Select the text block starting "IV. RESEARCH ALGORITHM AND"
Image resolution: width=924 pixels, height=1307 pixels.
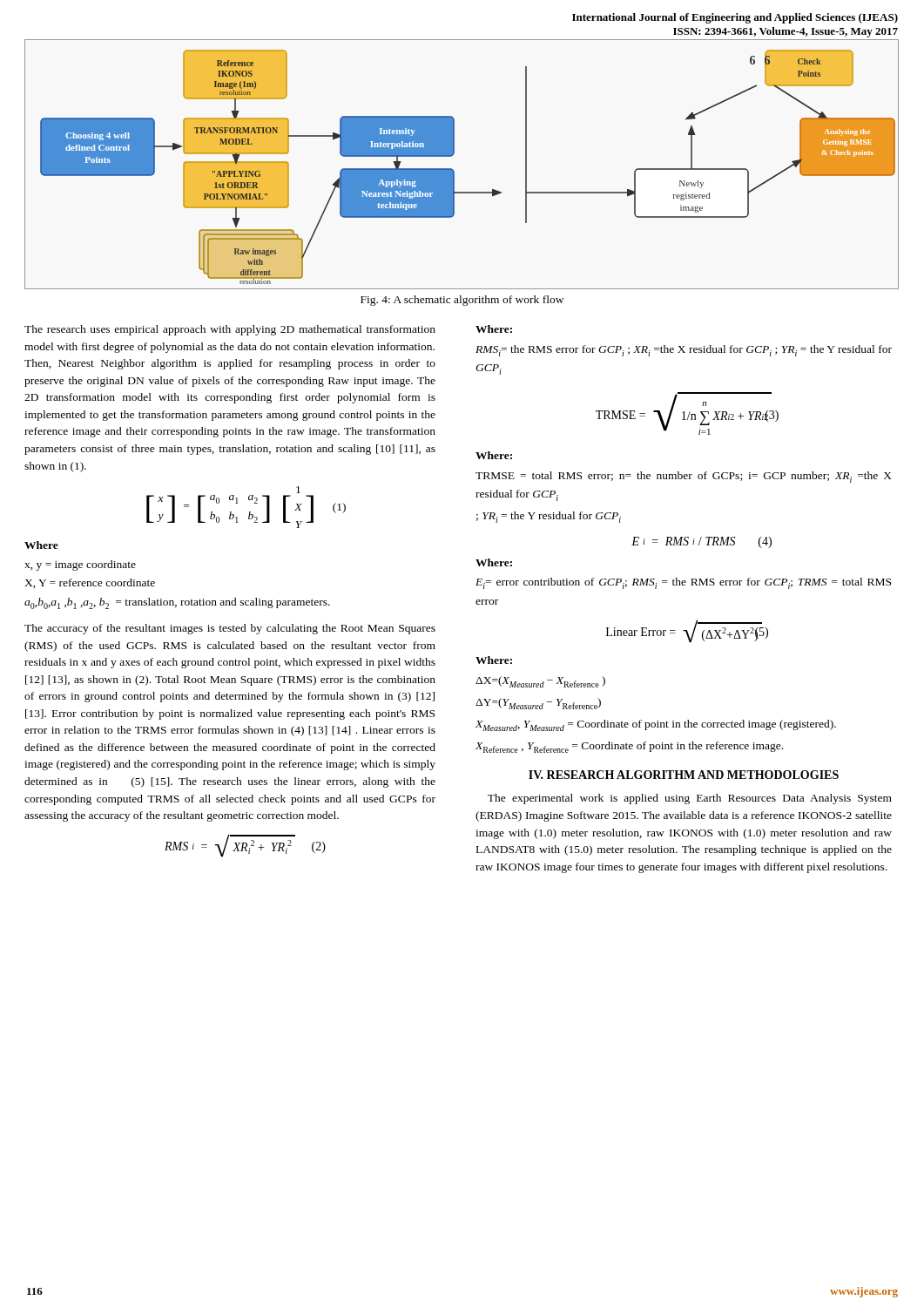(x=684, y=775)
